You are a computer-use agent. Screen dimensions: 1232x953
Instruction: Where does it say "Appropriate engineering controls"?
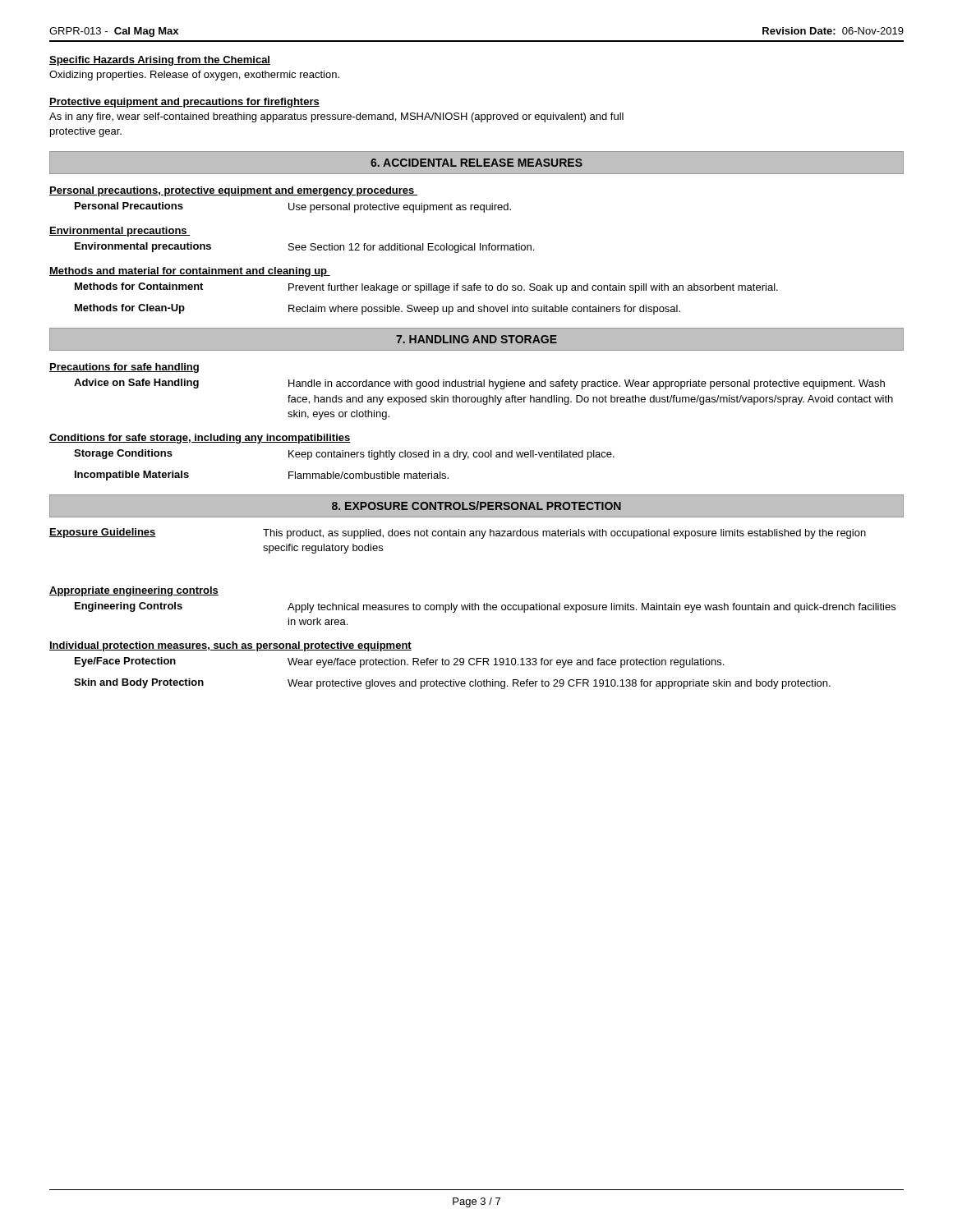[134, 590]
